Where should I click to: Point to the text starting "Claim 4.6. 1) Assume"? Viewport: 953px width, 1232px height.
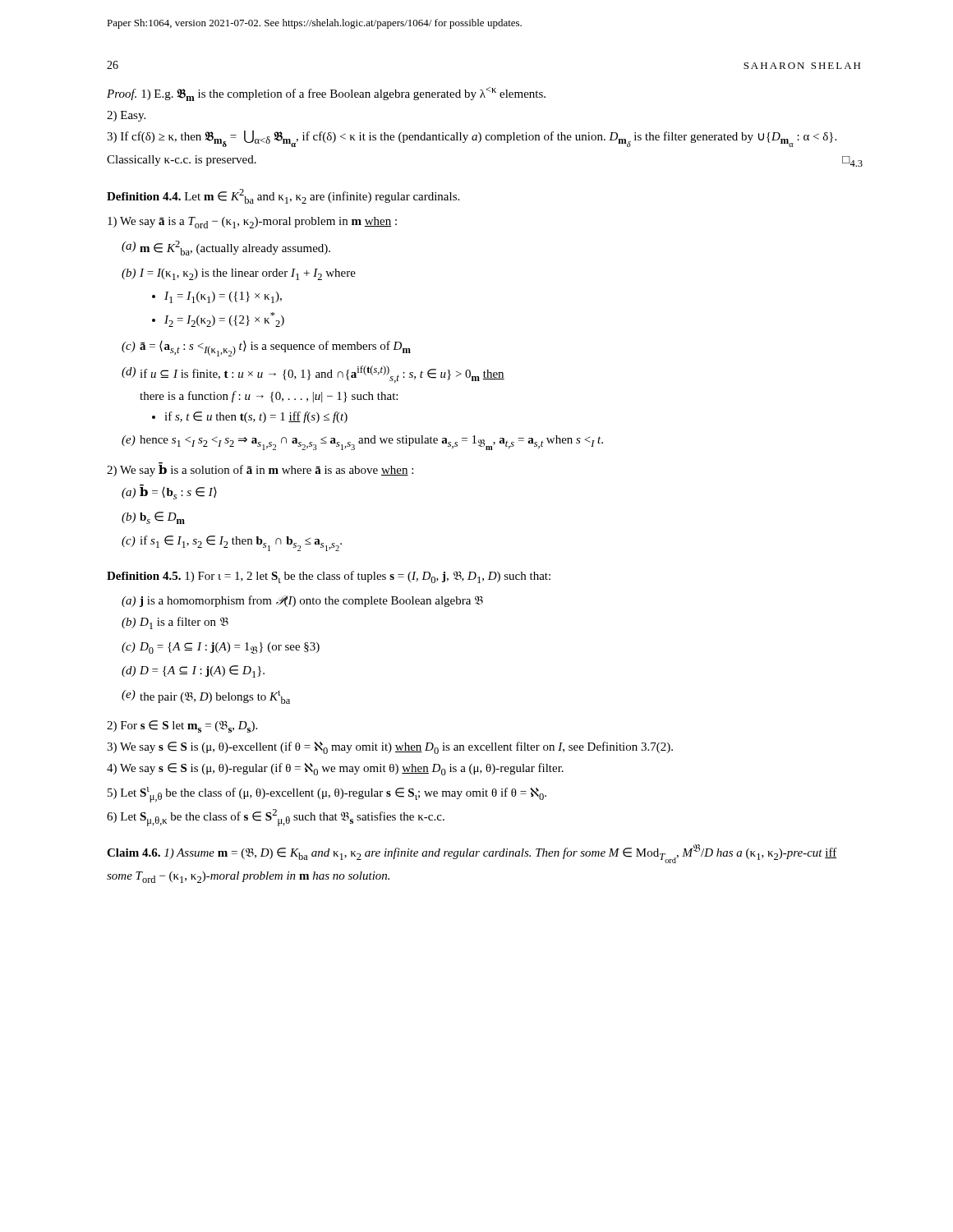[472, 864]
